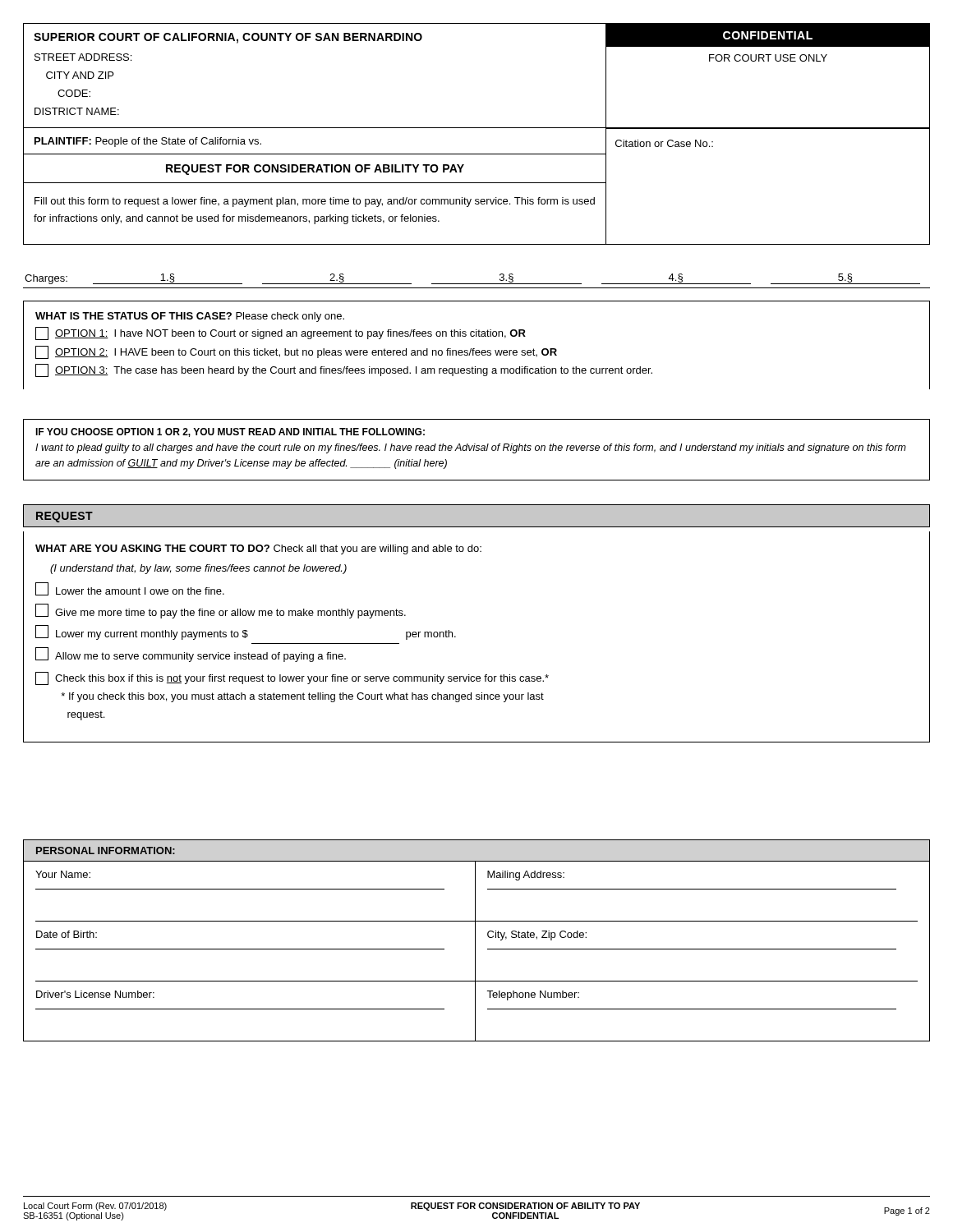953x1232 pixels.
Task: Click on the text block that says "IF YOU CHOOSE OPTION 1 OR 2, YOU"
Action: (471, 448)
